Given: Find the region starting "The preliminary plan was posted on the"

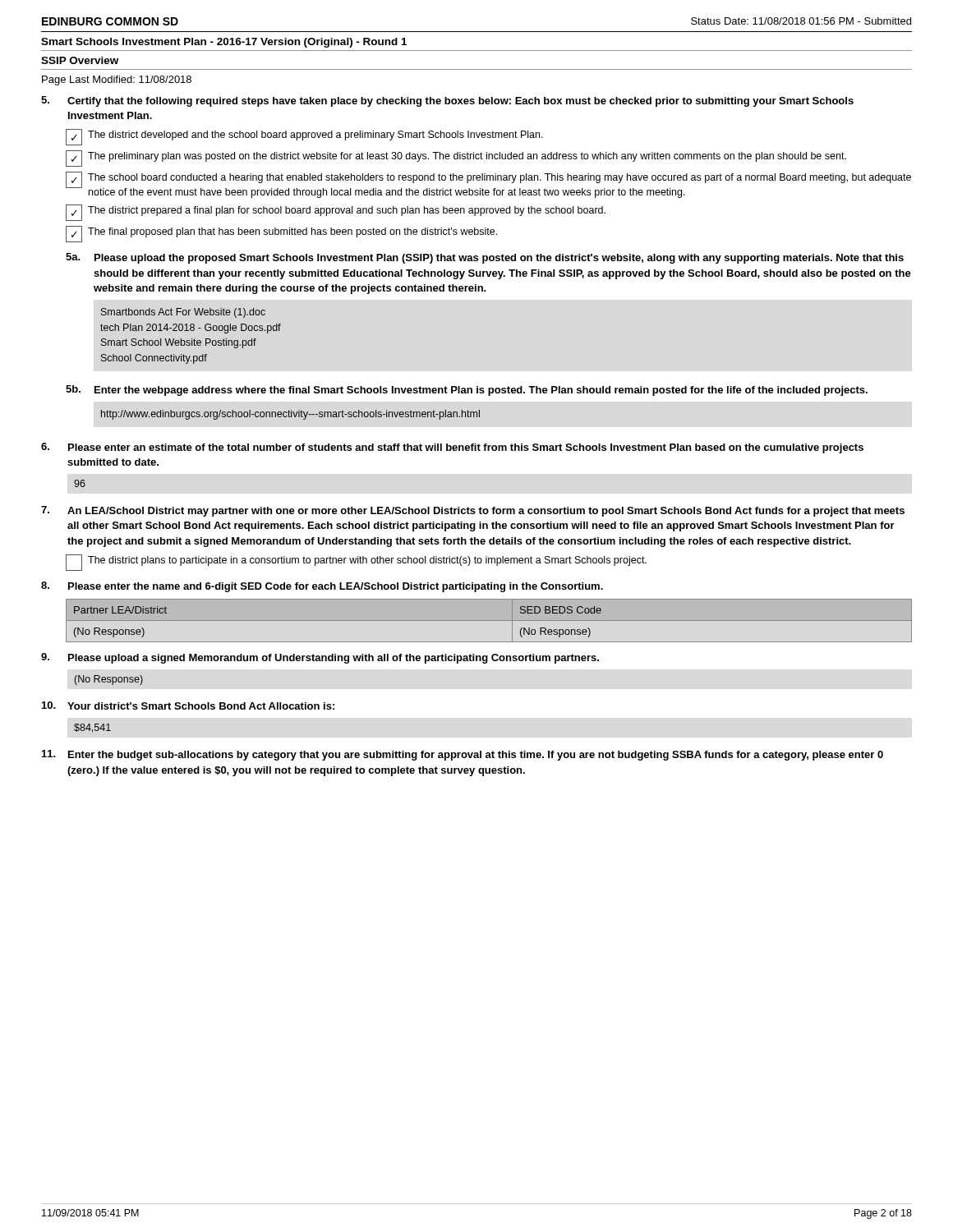Looking at the screenshot, I should coord(489,158).
